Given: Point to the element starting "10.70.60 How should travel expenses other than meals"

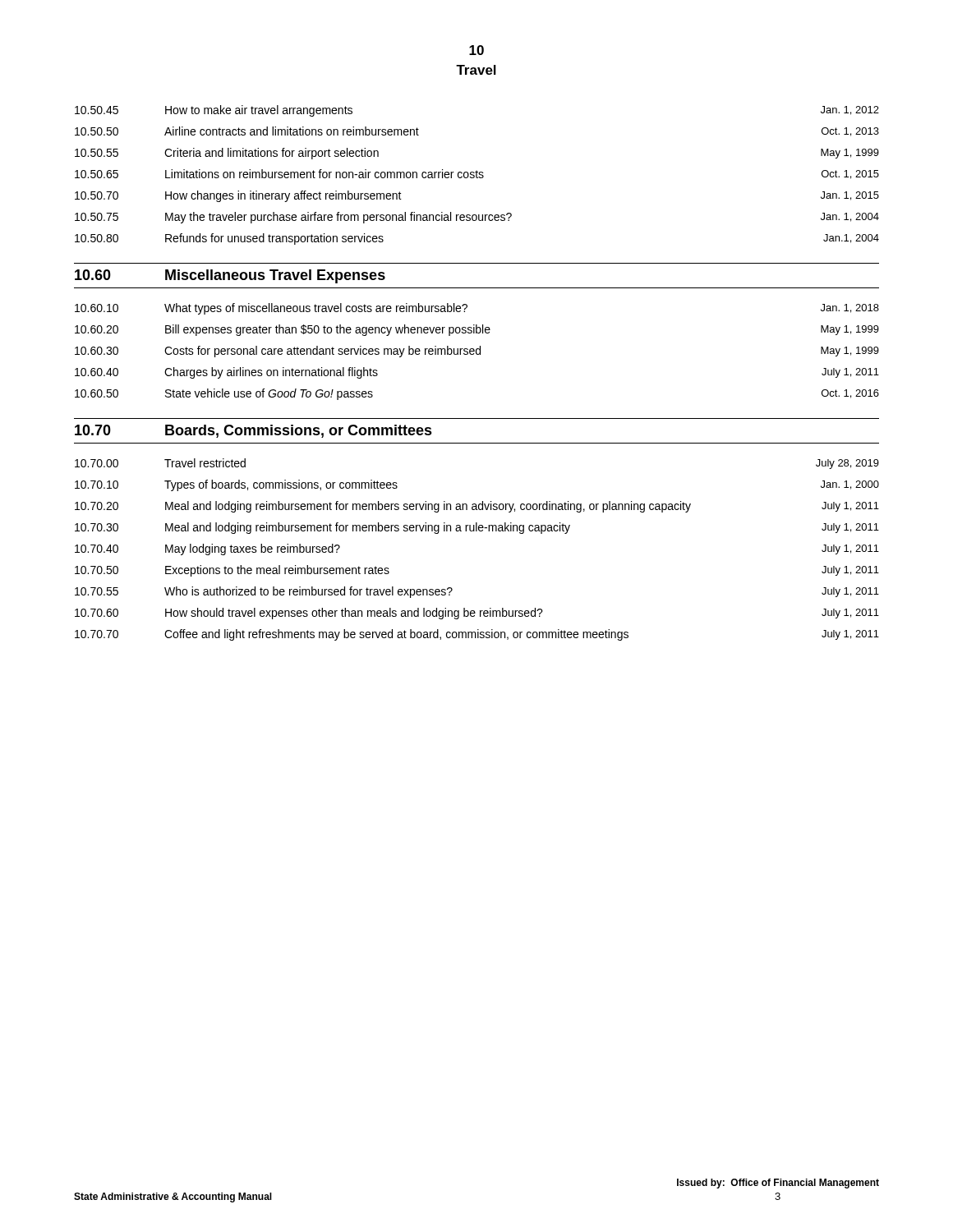Looking at the screenshot, I should (476, 612).
